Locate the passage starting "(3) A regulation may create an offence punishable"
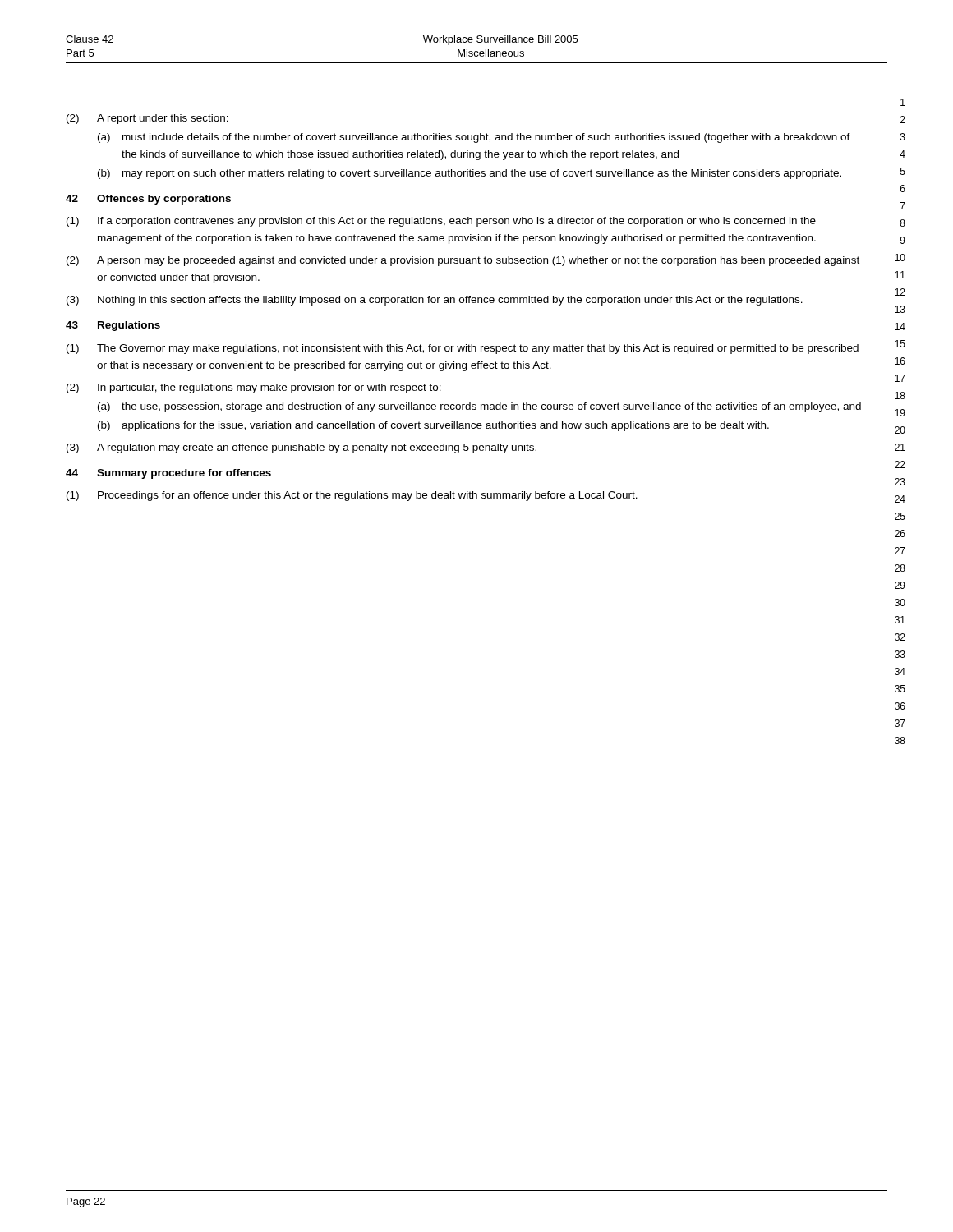The width and height of the screenshot is (953, 1232). click(464, 447)
